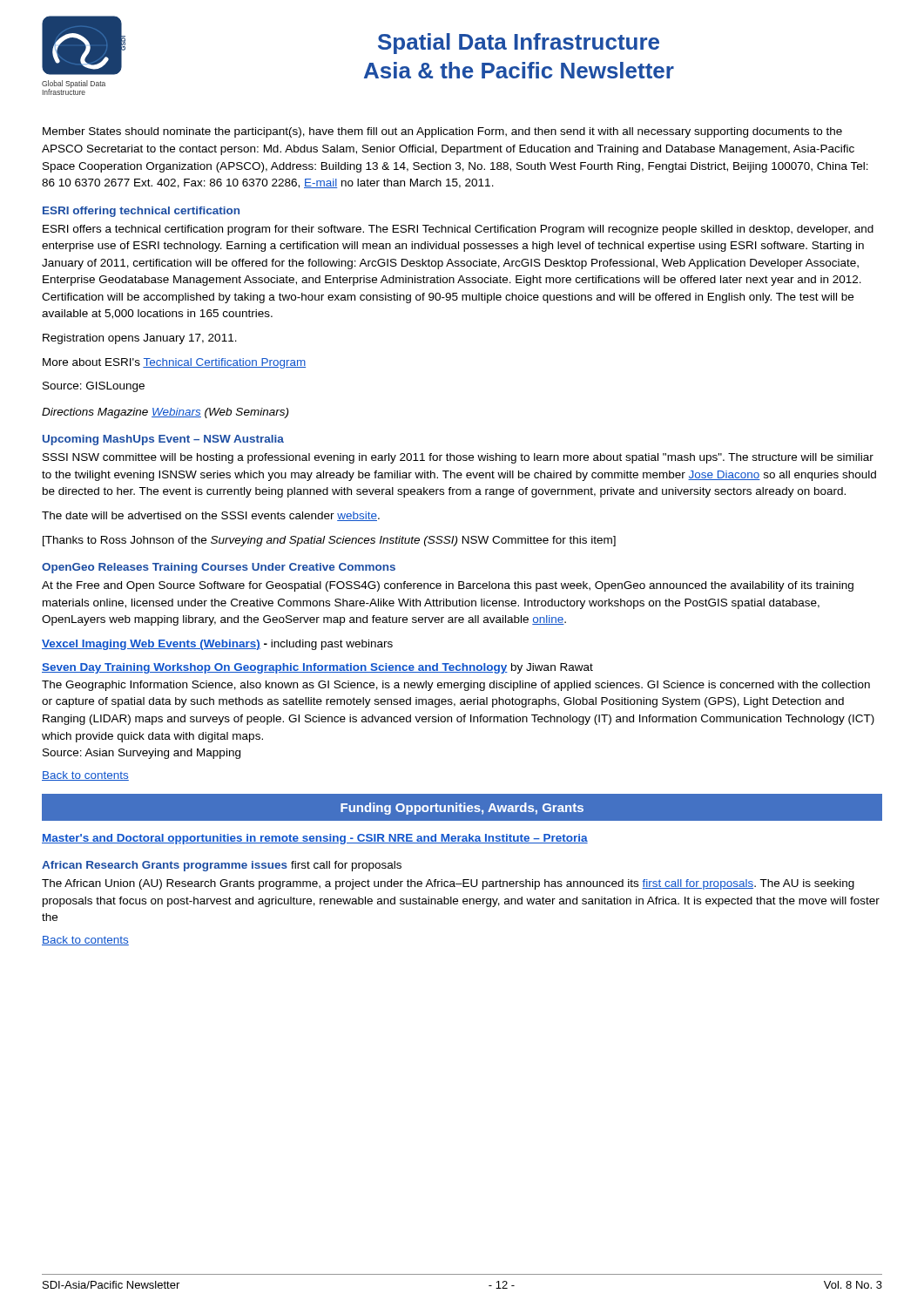Image resolution: width=924 pixels, height=1307 pixels.
Task: Locate the text that says "Directions Magazine Webinars (Web Seminars)"
Action: 165,413
